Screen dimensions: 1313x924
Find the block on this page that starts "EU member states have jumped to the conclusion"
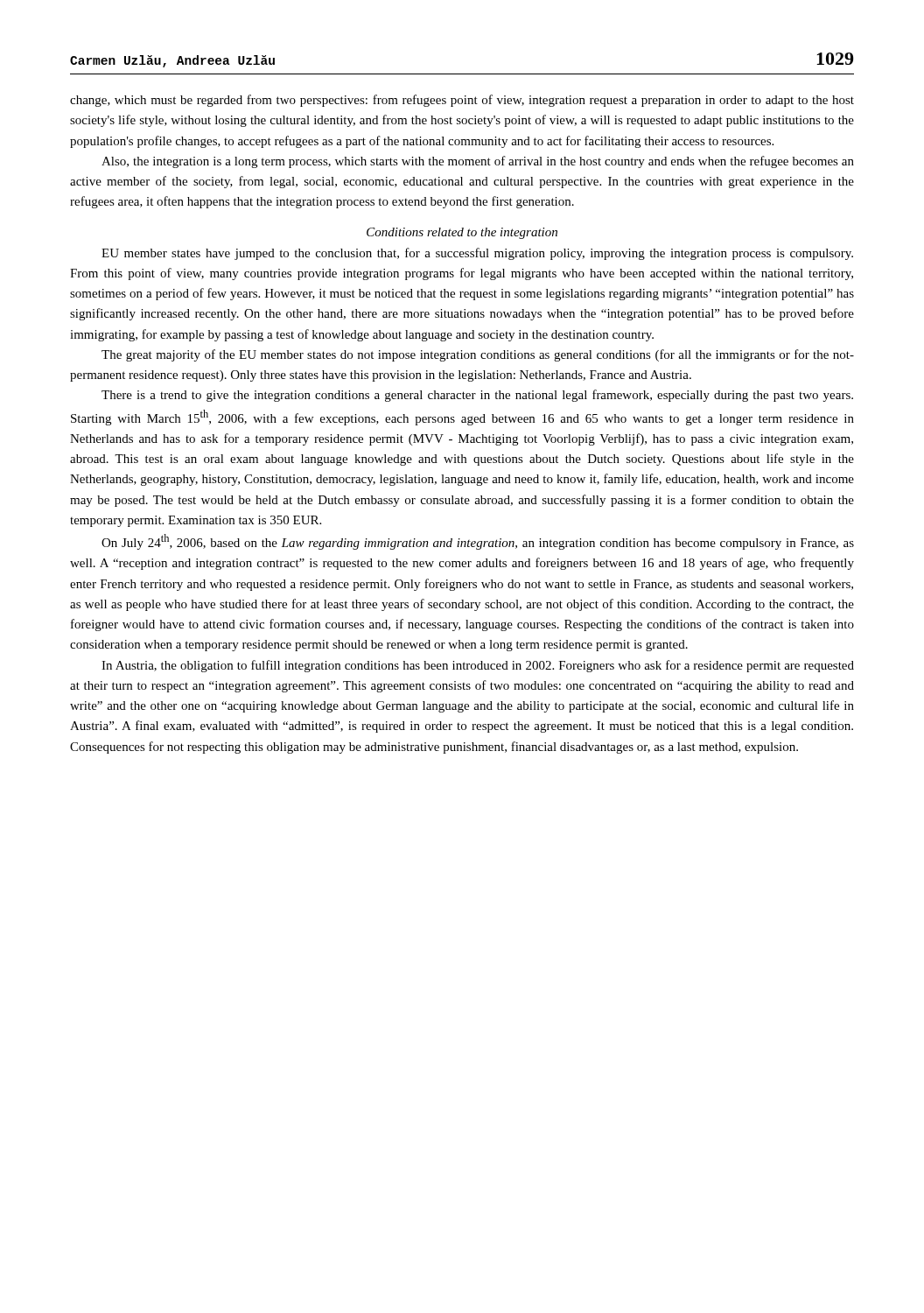[x=462, y=294]
